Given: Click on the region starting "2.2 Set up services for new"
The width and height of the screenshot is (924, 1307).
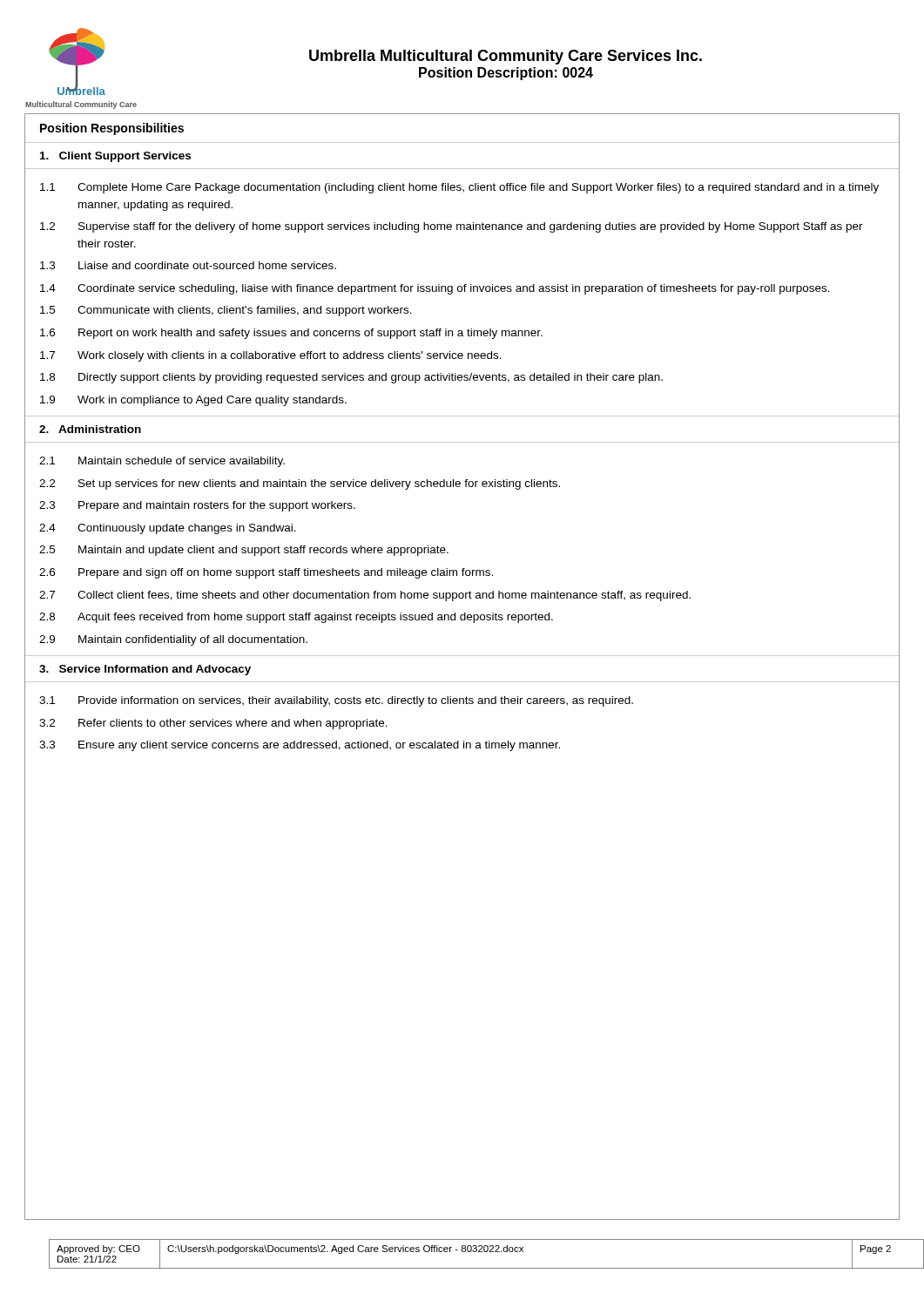Looking at the screenshot, I should point(462,483).
